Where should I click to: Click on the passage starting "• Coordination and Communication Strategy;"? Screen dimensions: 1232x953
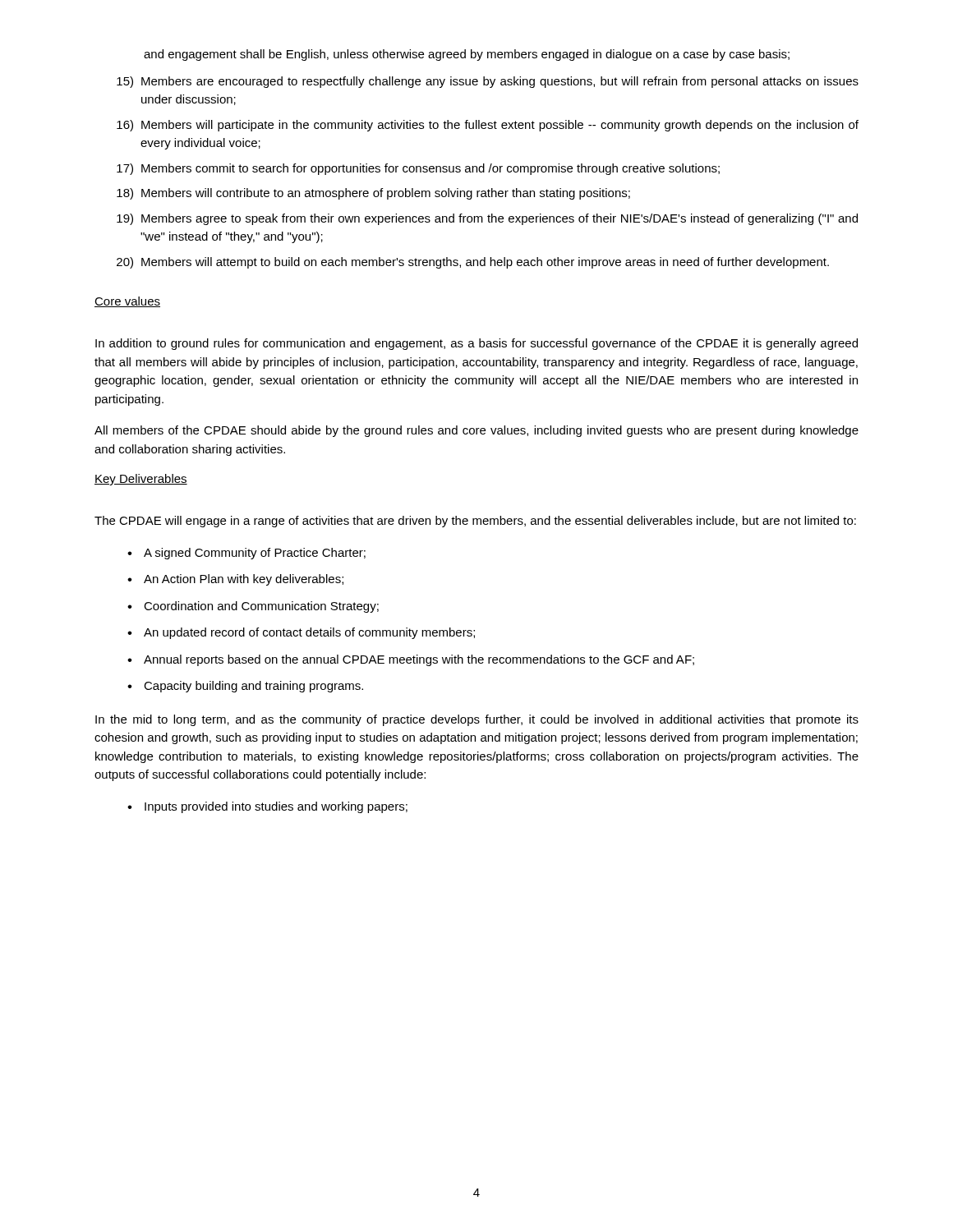pyautogui.click(x=253, y=607)
